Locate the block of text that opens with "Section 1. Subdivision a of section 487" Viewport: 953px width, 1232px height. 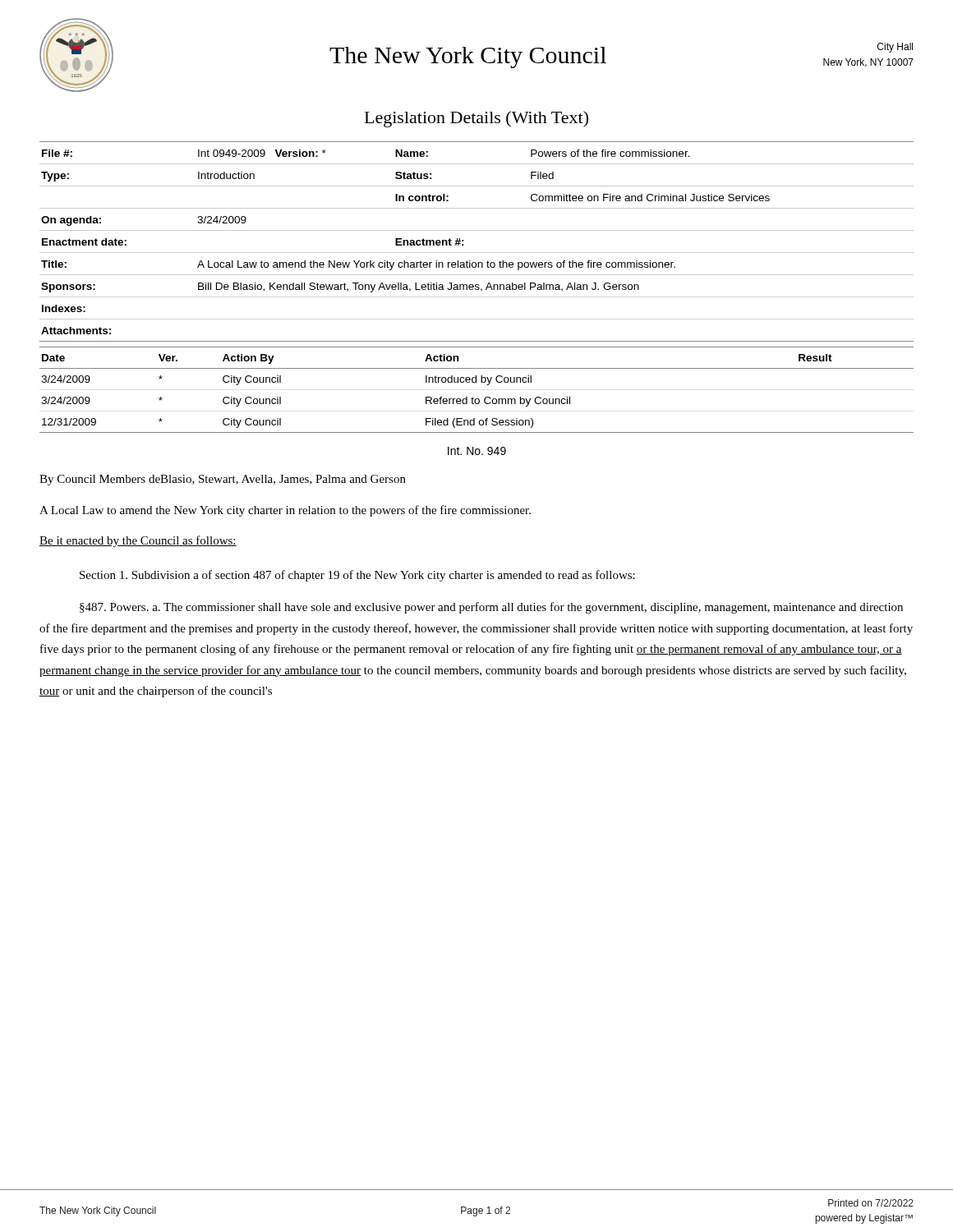357,575
